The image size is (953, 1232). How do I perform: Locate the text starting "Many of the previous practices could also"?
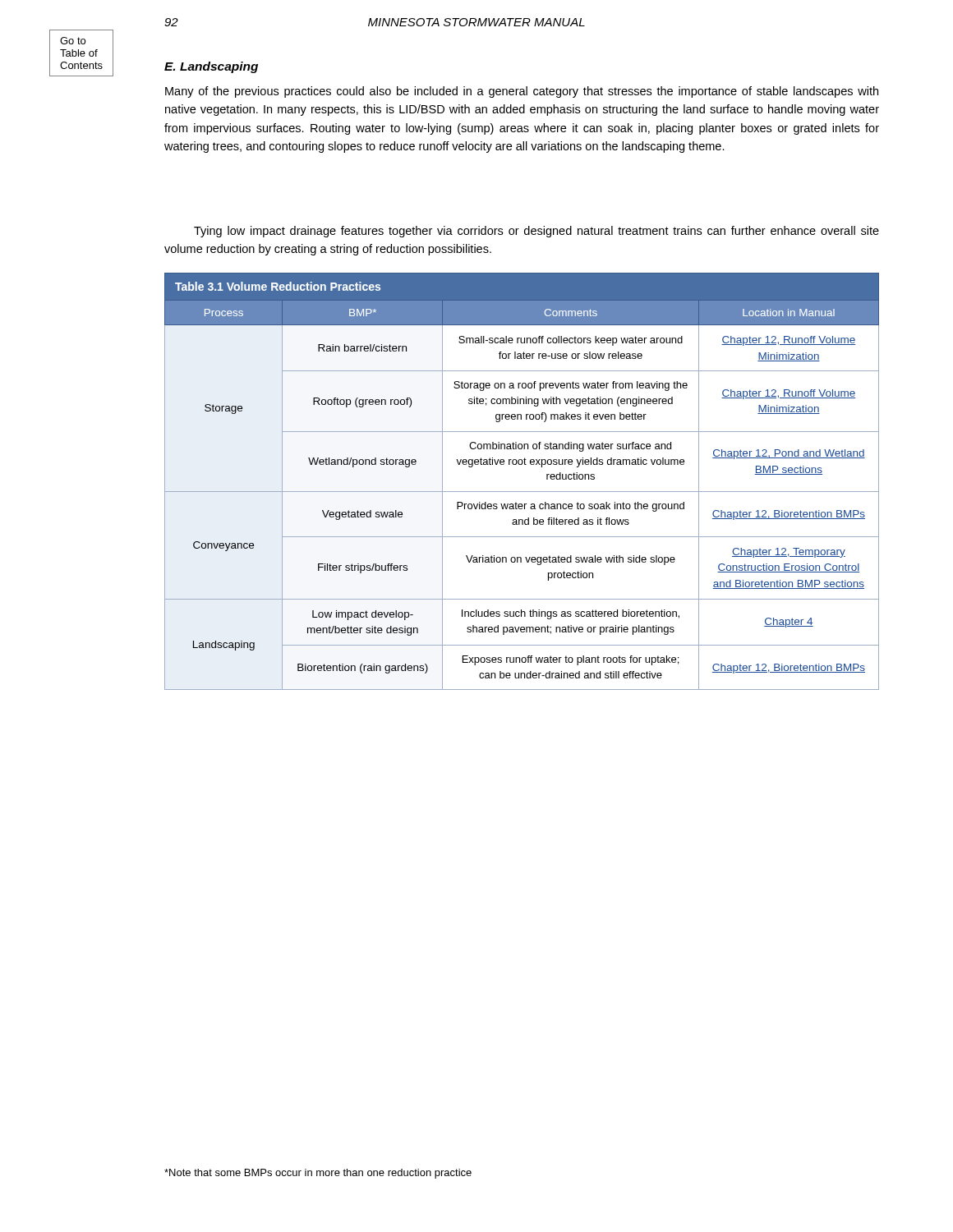tap(522, 119)
